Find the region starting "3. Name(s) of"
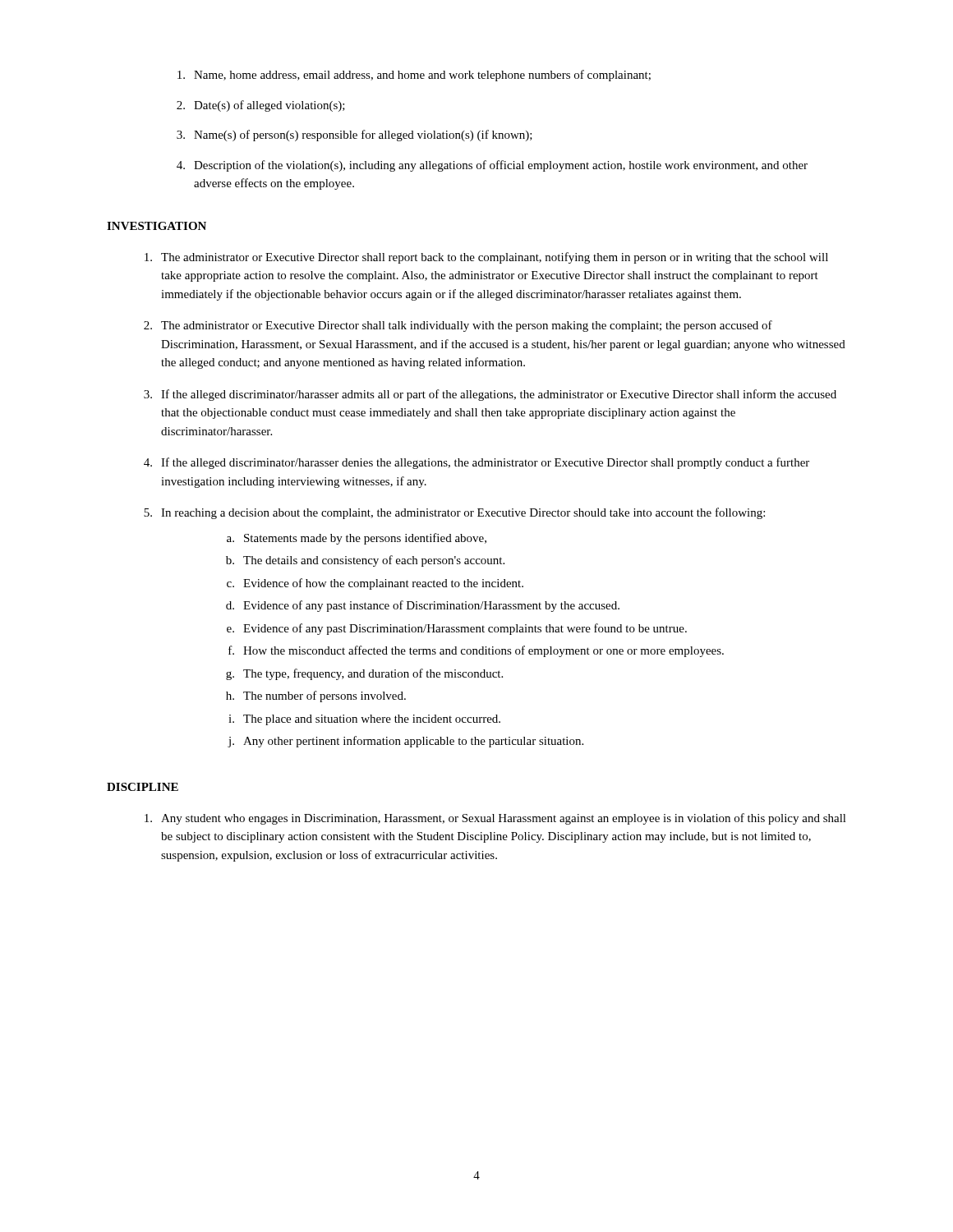 click(501, 135)
